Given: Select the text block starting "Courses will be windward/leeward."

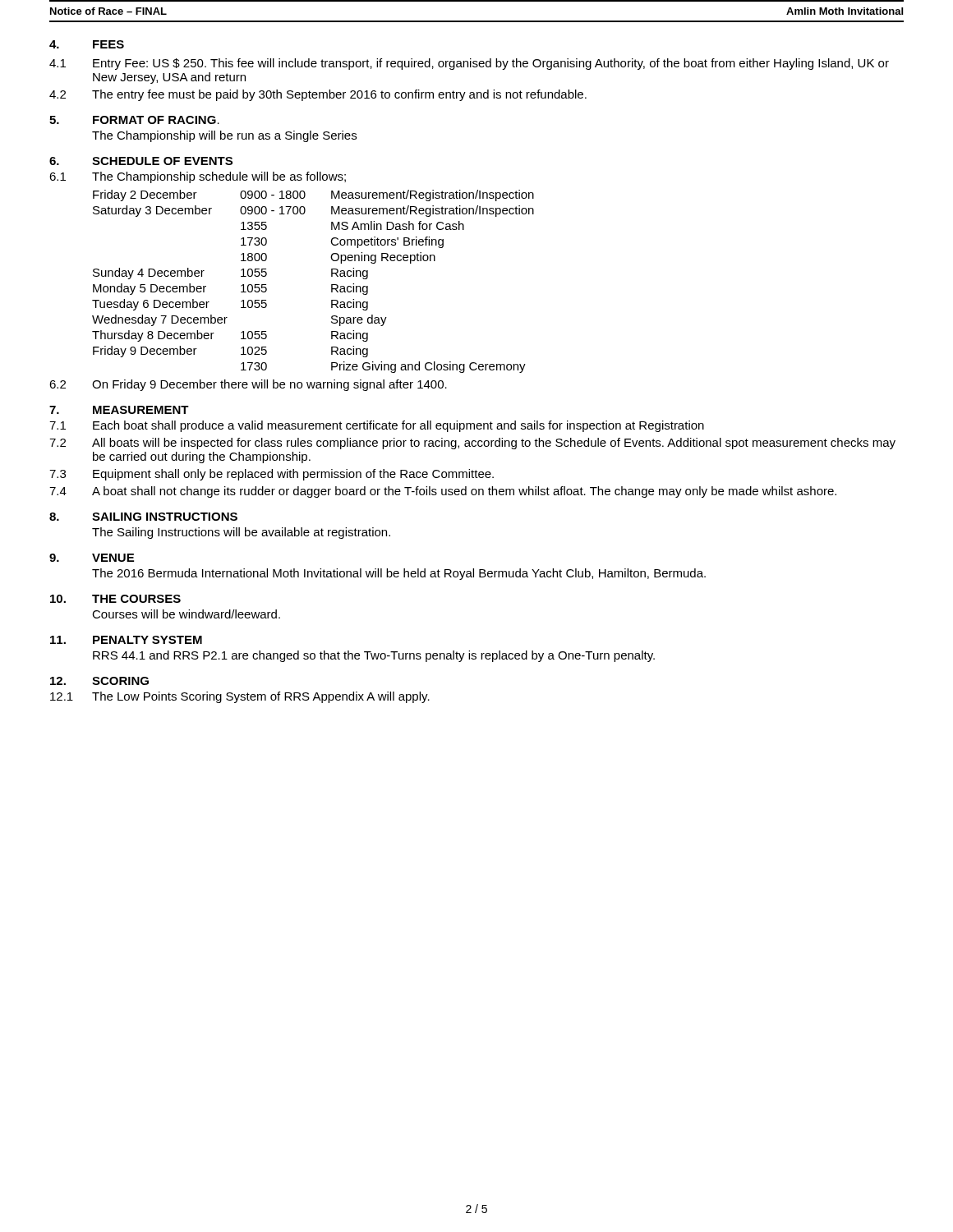Looking at the screenshot, I should pyautogui.click(x=186, y=614).
